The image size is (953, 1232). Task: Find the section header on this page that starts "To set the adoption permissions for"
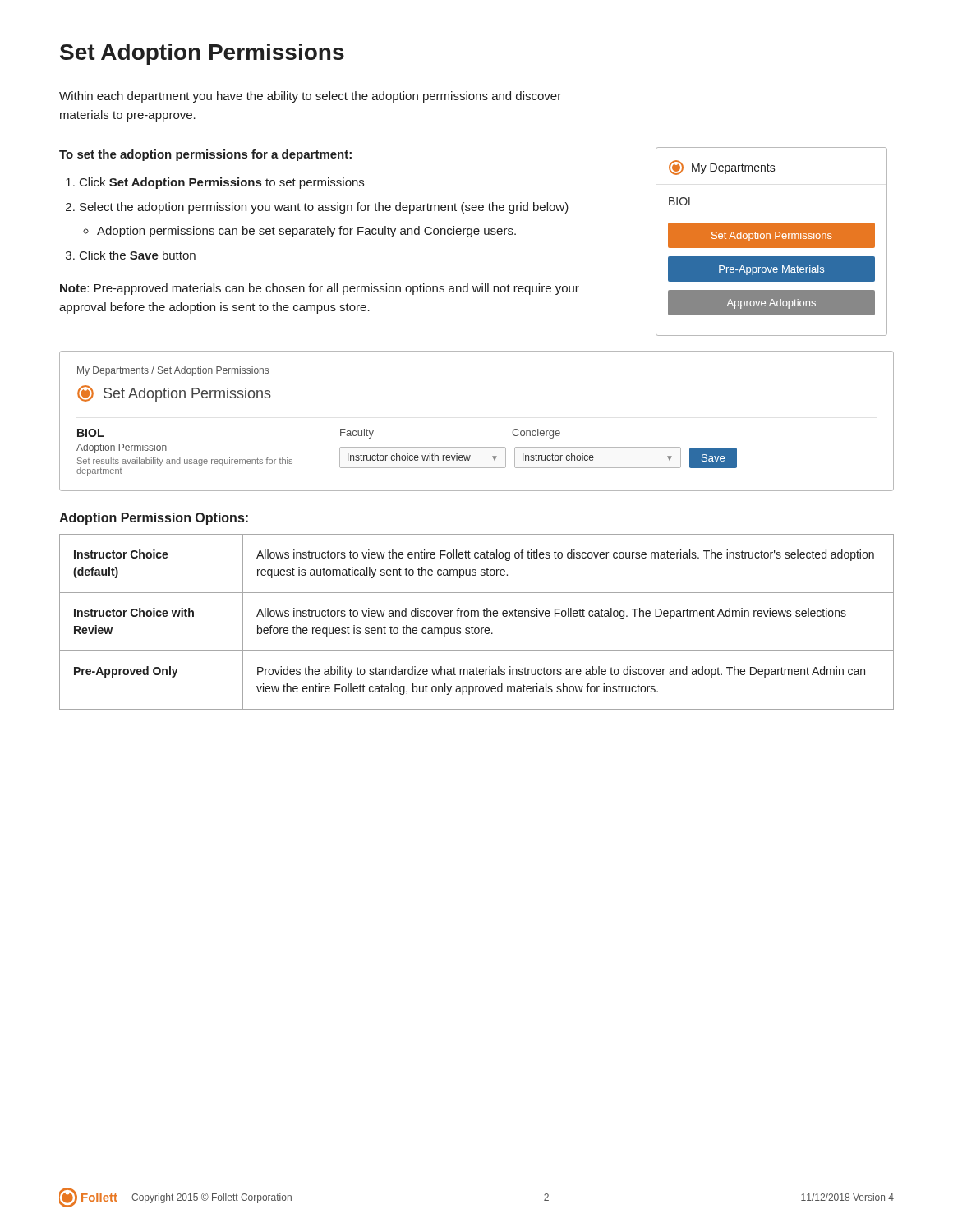pos(206,154)
